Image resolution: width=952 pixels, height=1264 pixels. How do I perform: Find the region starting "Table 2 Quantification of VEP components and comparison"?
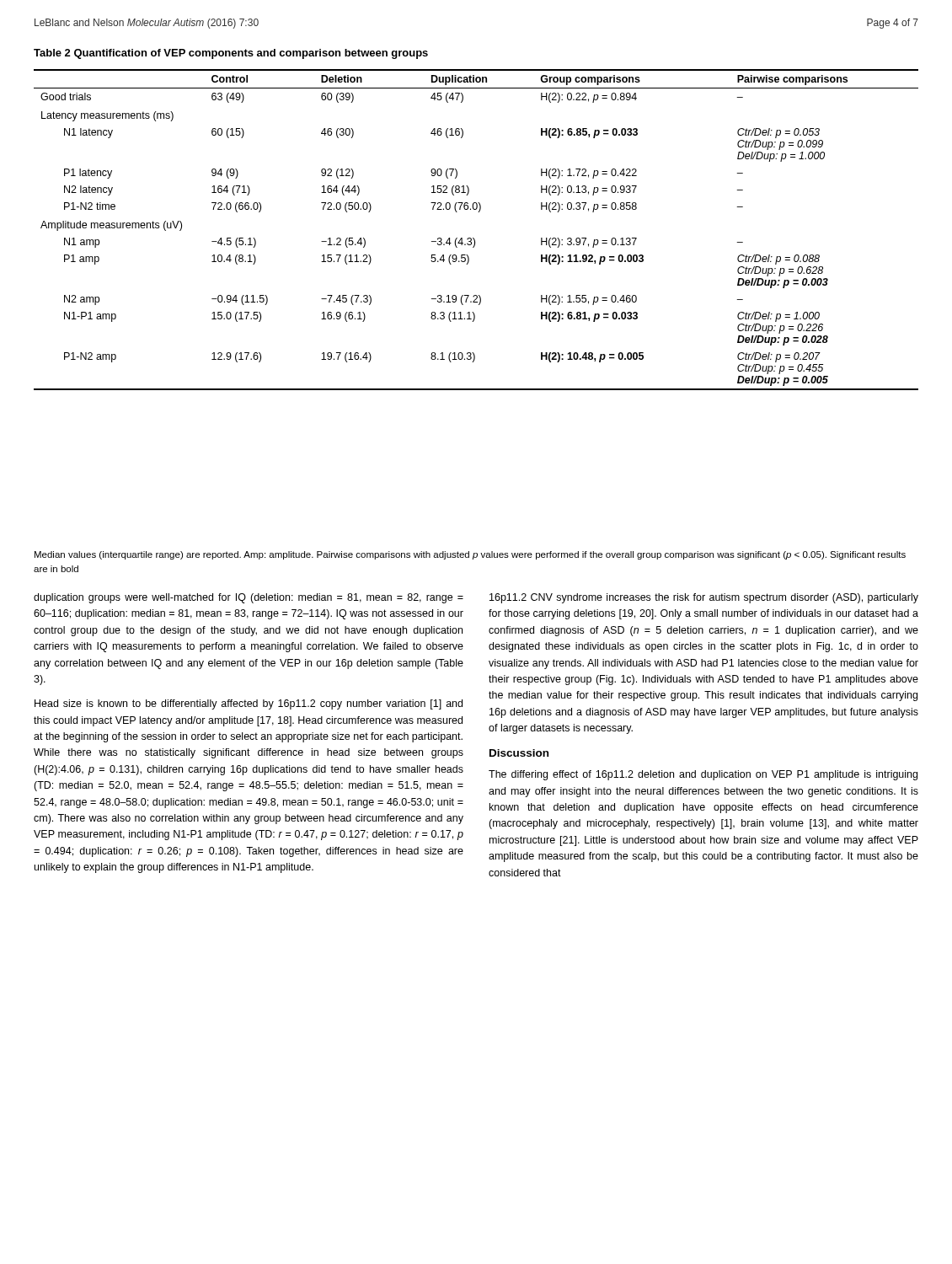231,53
